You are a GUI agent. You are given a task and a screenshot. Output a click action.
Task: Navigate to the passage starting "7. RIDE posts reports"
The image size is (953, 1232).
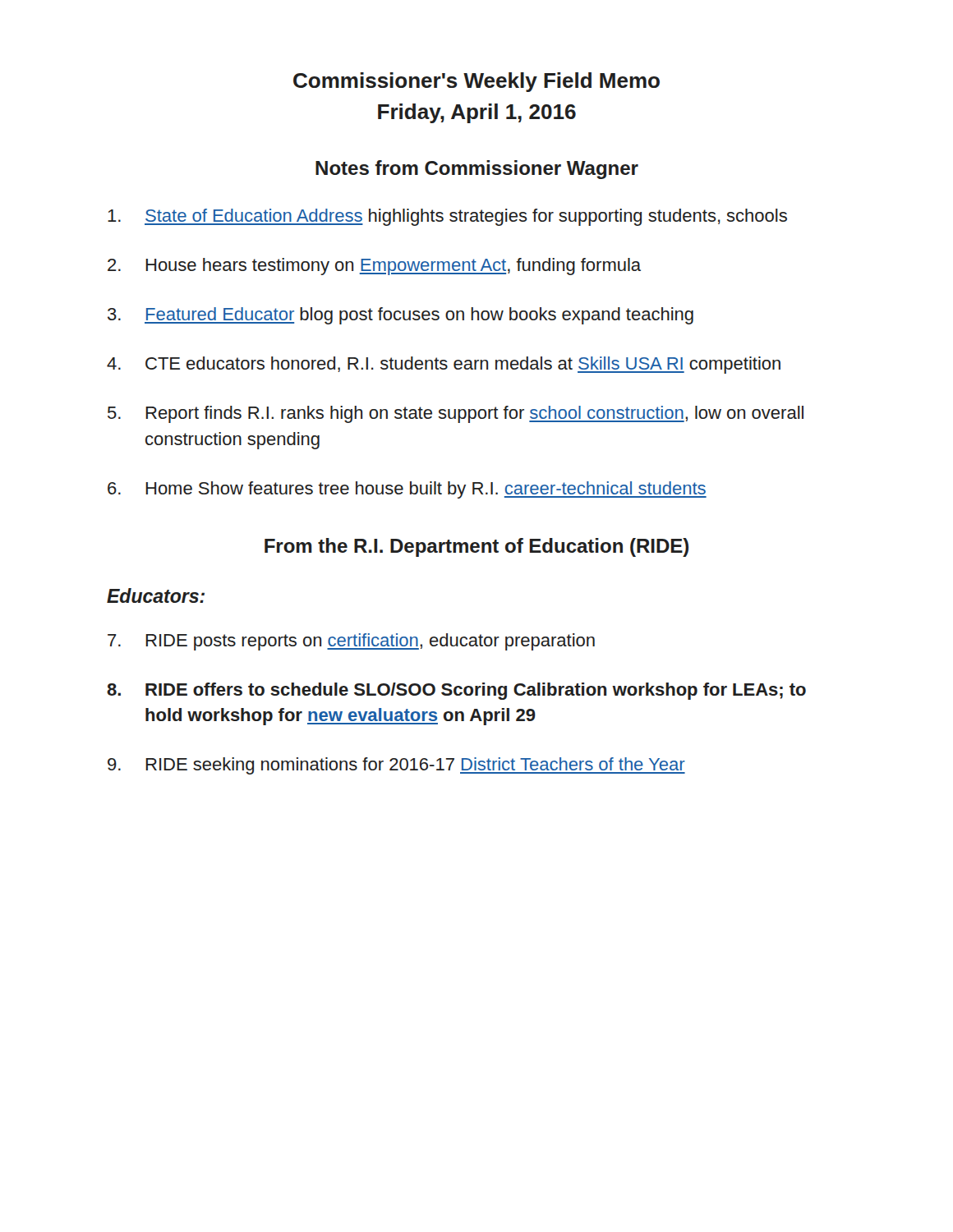coord(476,640)
